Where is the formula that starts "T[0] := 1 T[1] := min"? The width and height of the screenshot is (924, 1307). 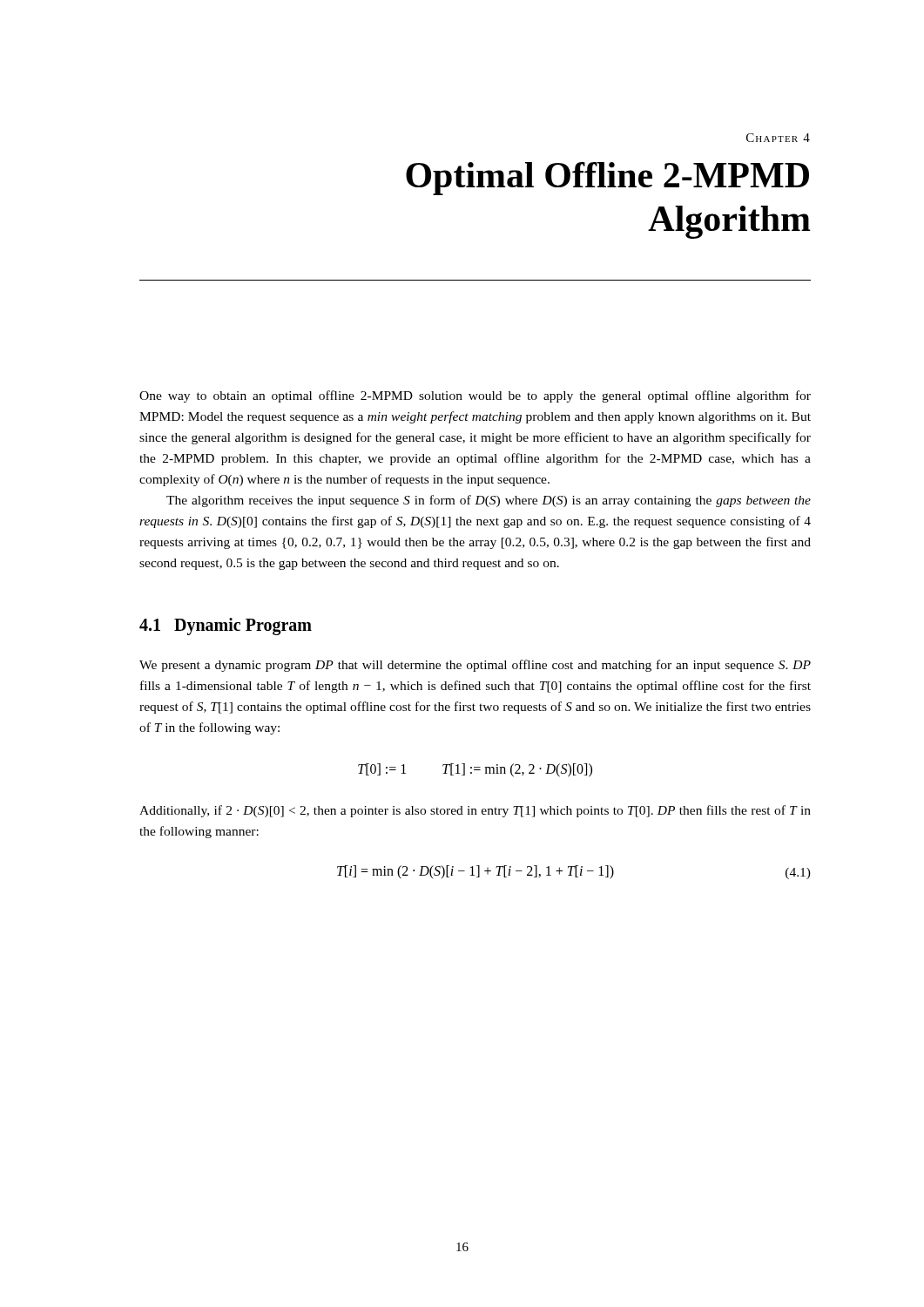475,769
